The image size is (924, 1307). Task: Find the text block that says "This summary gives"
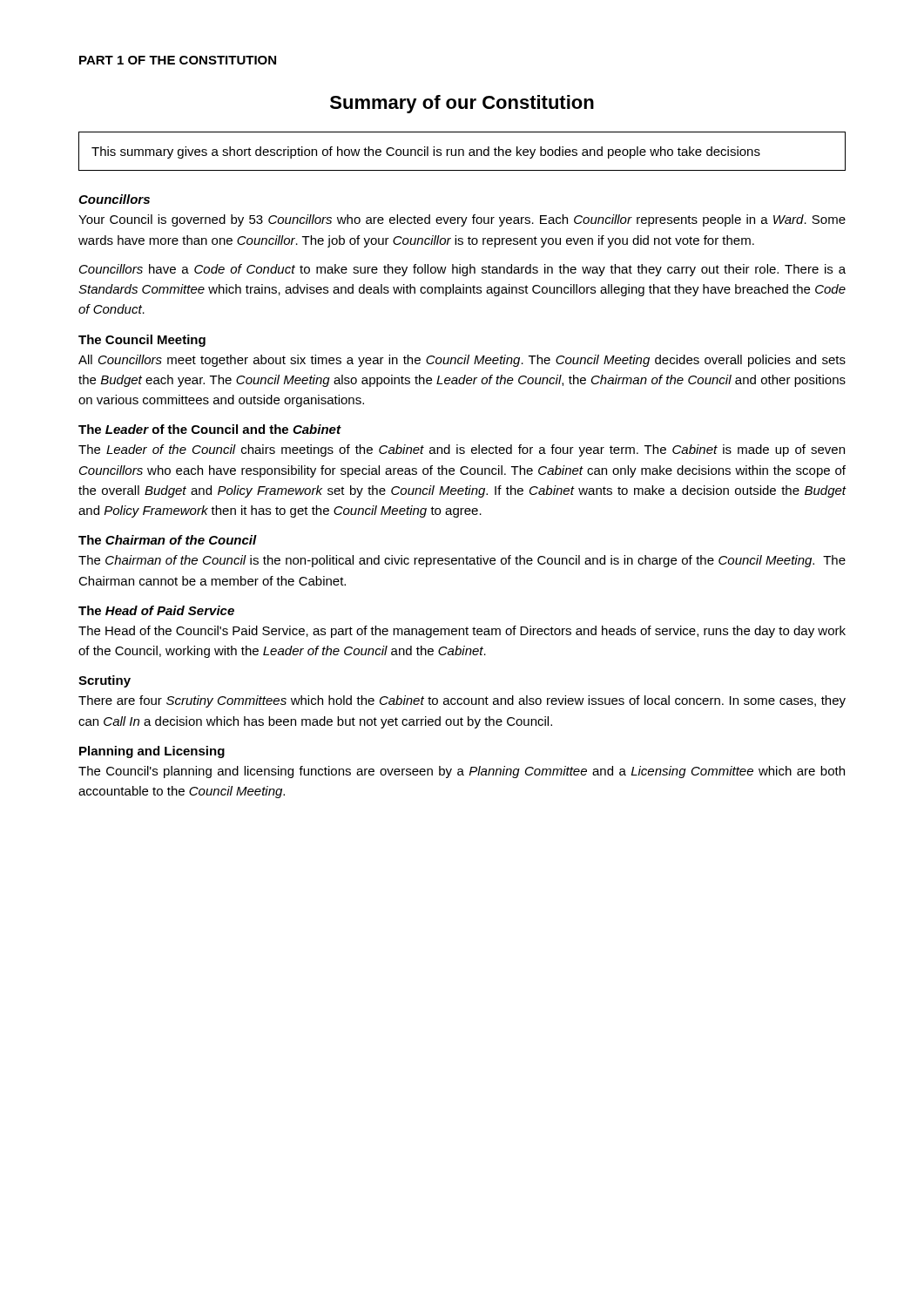point(426,151)
